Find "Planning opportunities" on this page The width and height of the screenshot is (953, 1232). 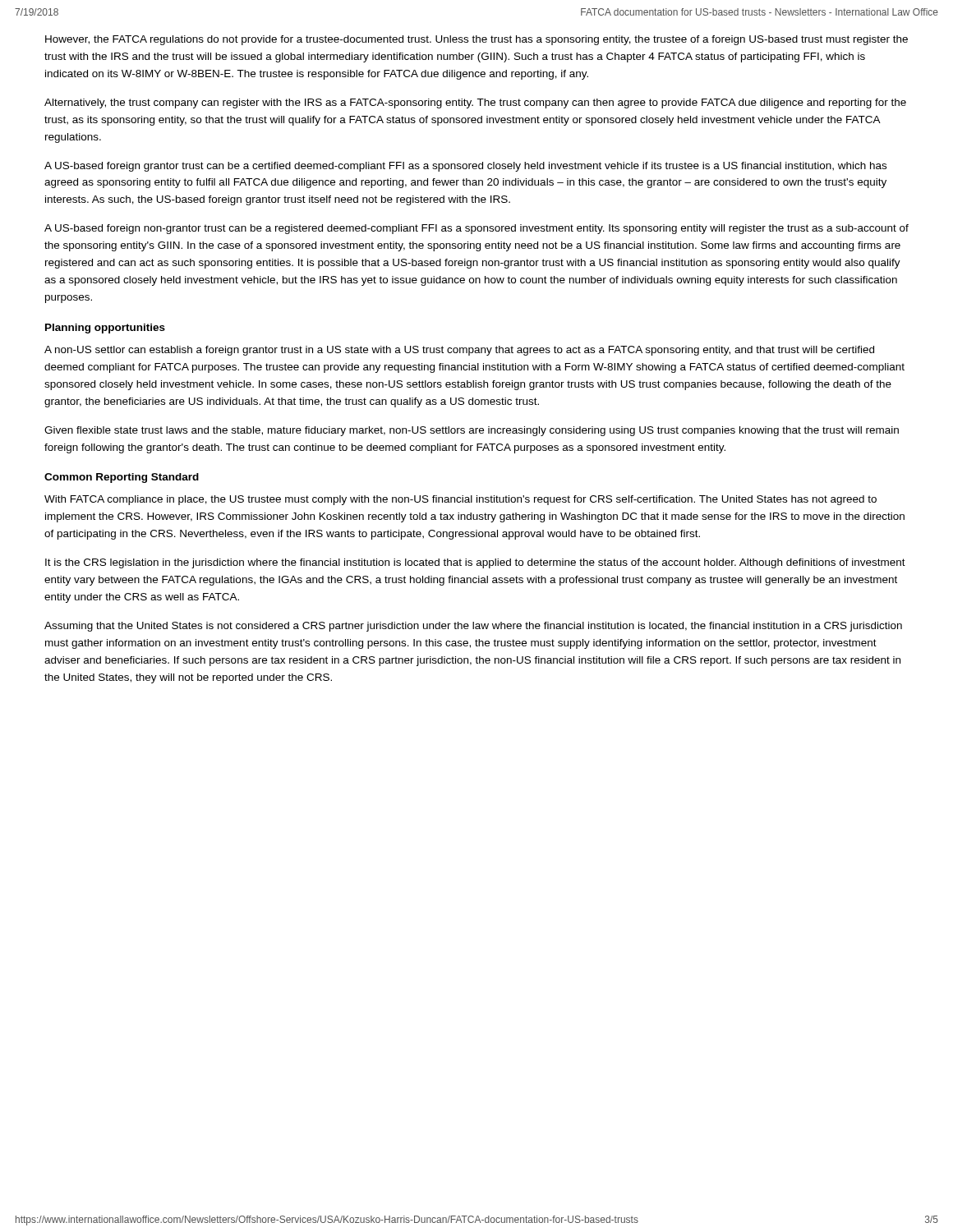point(105,327)
